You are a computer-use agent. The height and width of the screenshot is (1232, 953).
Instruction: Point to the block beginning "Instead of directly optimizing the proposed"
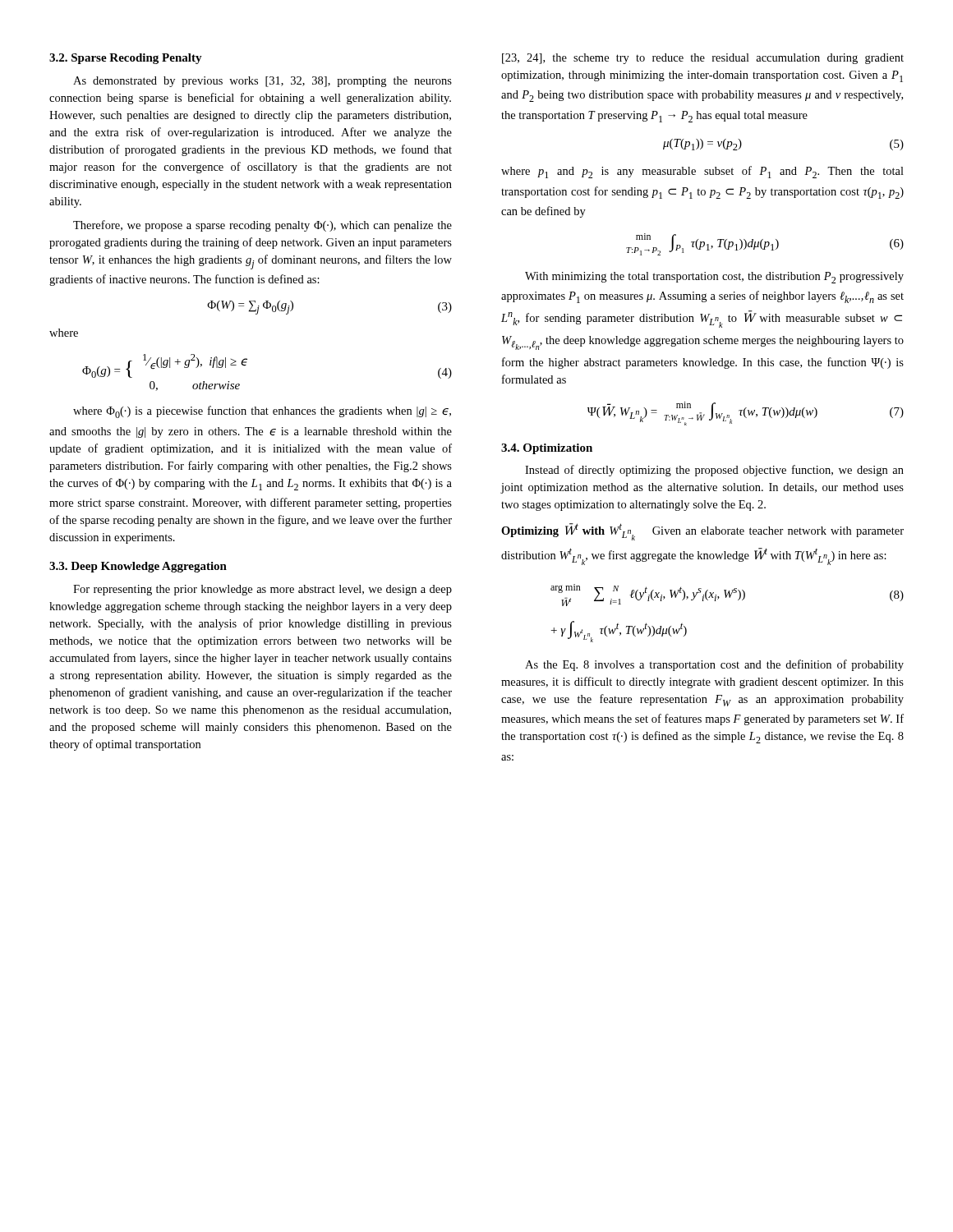(702, 487)
